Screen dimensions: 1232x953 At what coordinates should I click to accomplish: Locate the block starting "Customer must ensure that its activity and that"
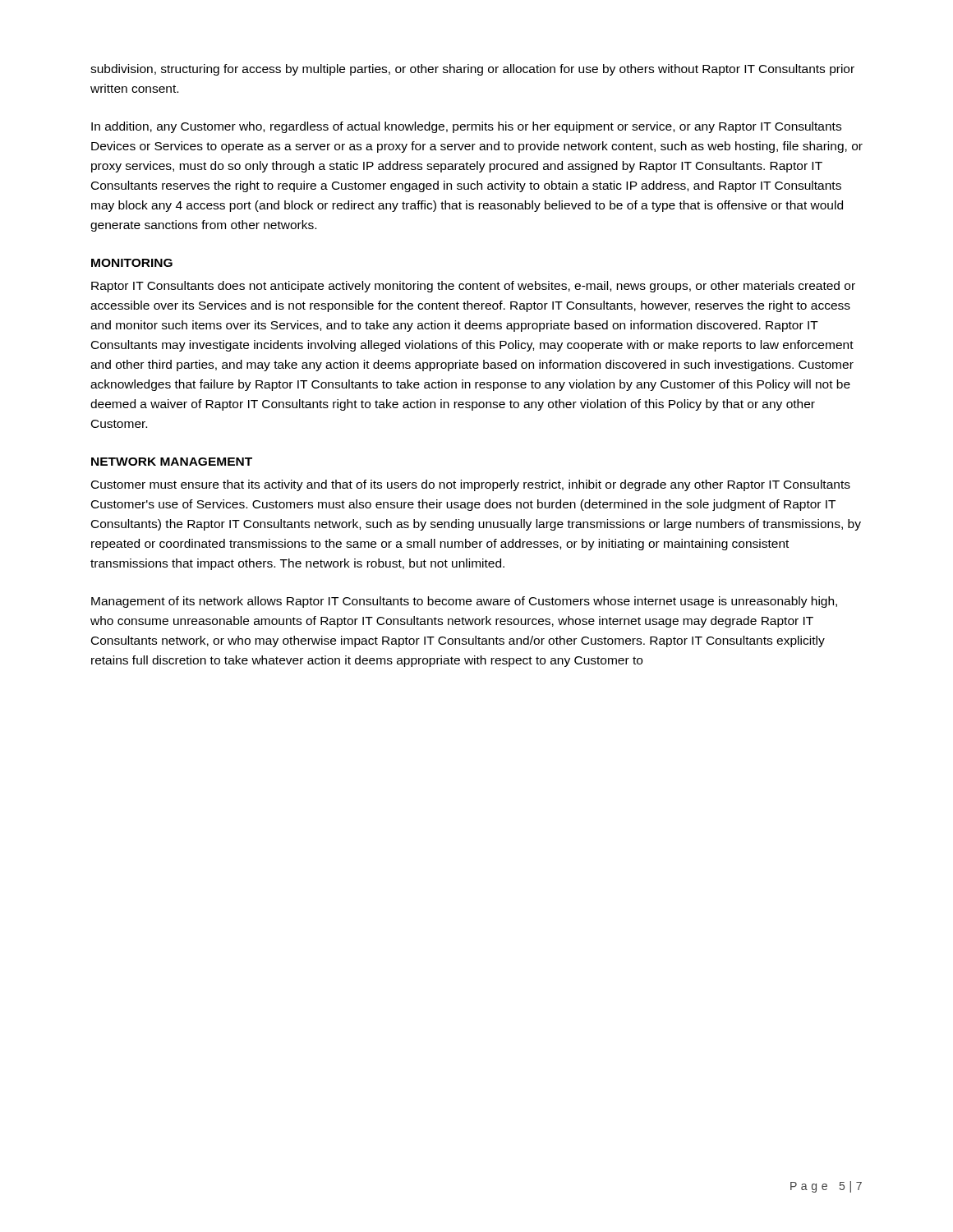tap(476, 524)
